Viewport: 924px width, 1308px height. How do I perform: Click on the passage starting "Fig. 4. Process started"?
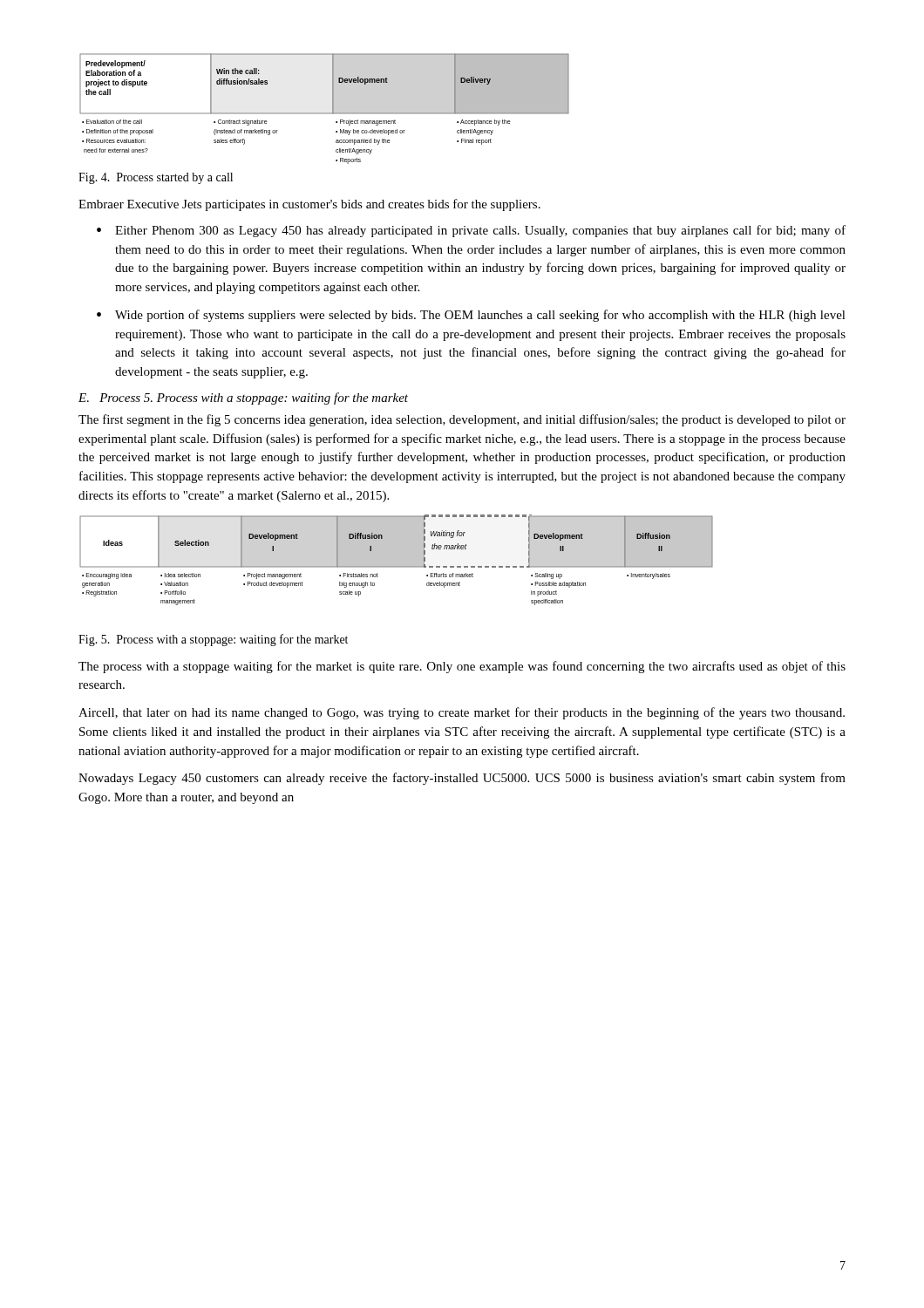pyautogui.click(x=156, y=177)
